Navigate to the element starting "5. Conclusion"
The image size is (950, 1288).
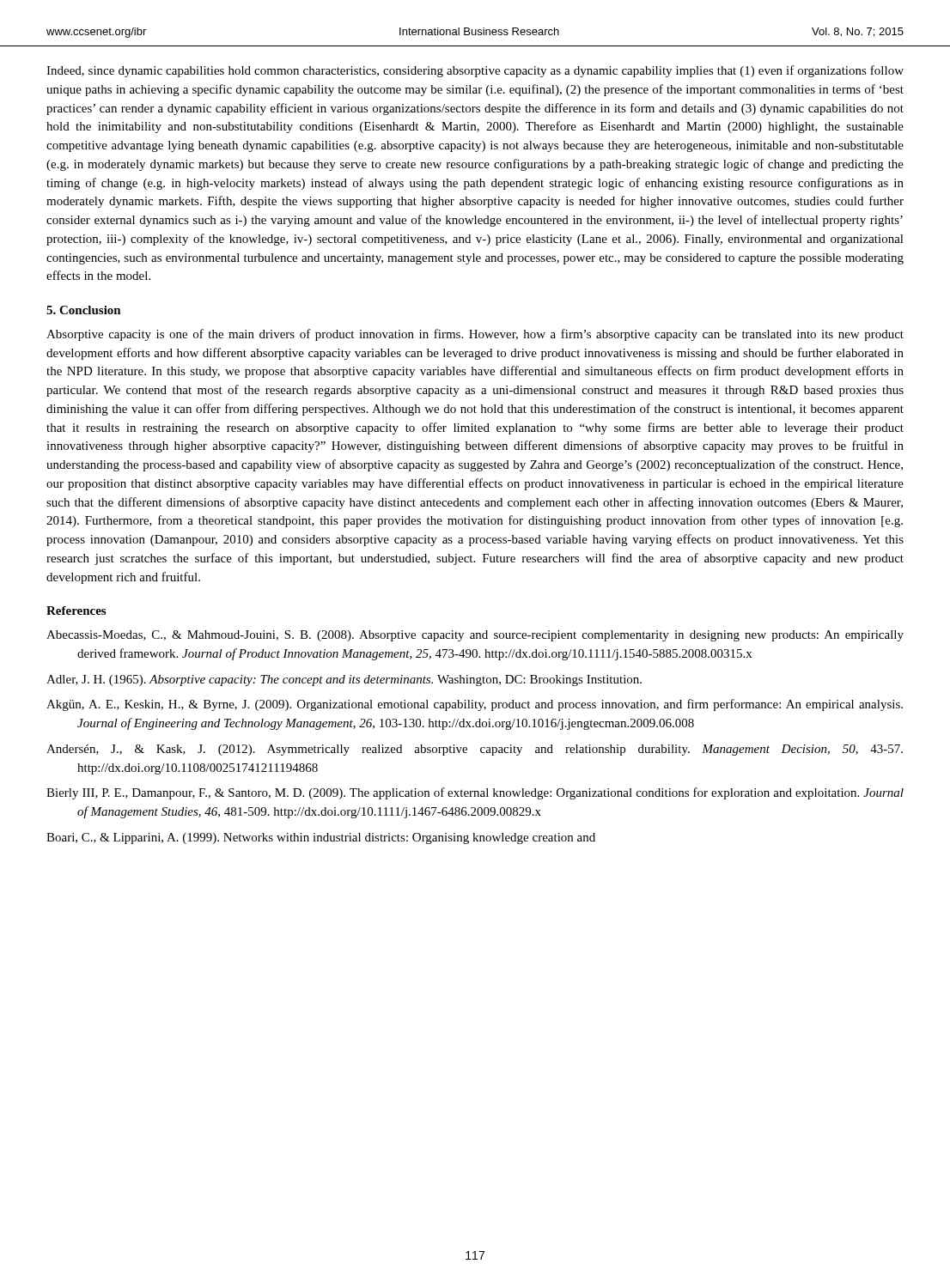click(x=84, y=310)
